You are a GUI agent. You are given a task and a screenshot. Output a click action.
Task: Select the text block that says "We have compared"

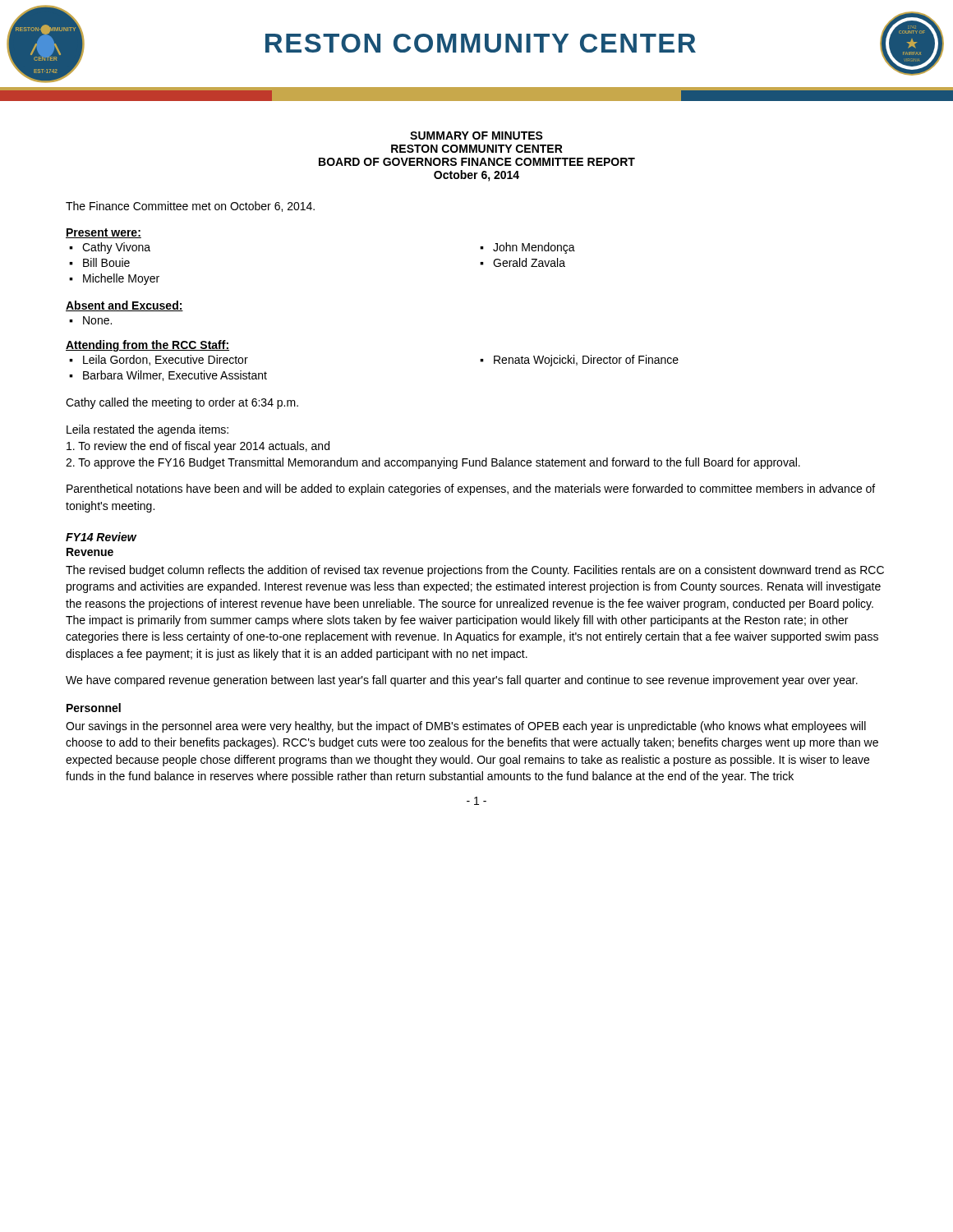pyautogui.click(x=462, y=680)
